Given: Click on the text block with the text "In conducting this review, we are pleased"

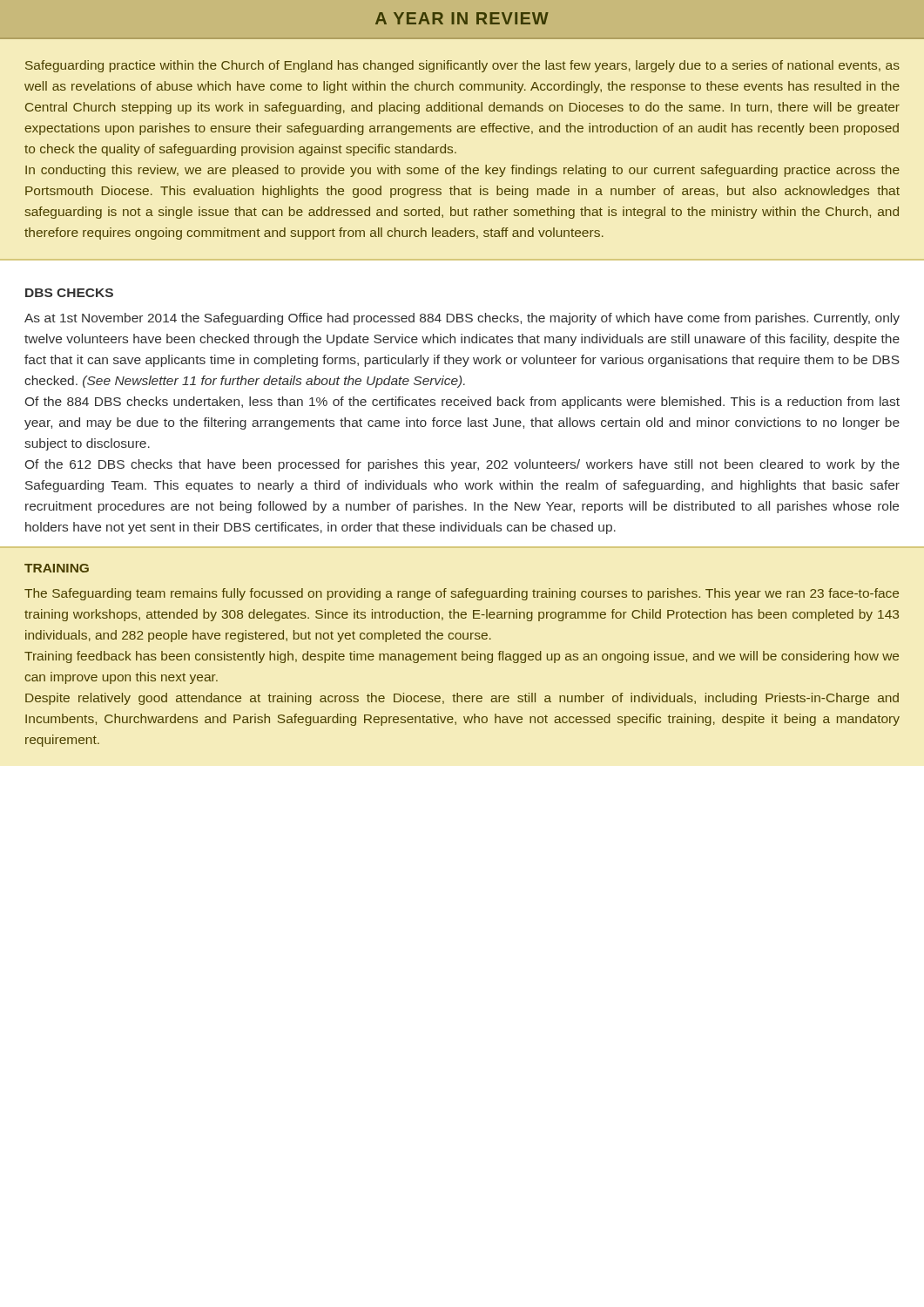Looking at the screenshot, I should point(462,201).
